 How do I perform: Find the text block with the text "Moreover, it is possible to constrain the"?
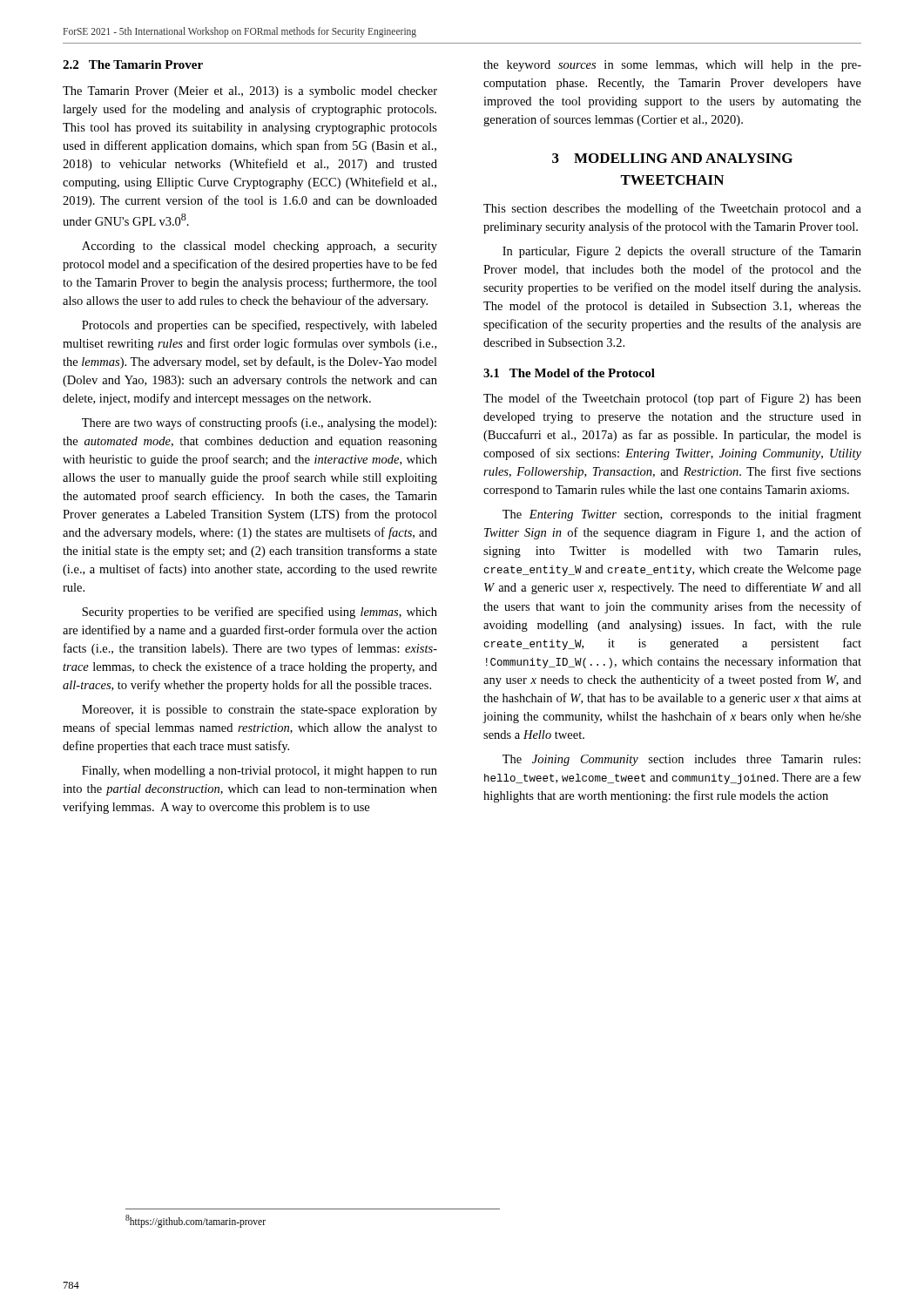(250, 728)
